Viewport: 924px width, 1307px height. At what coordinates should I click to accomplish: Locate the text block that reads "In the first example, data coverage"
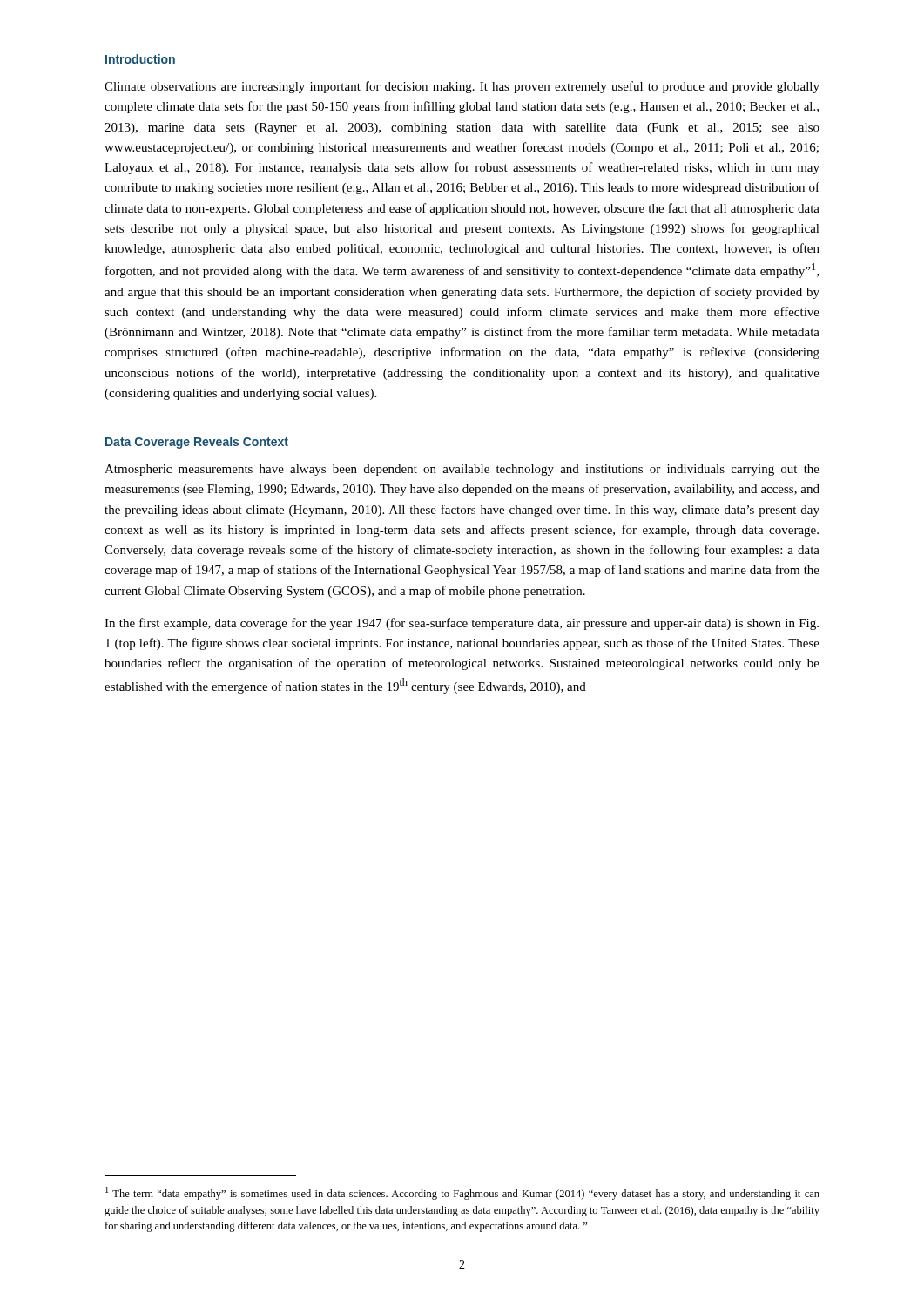pyautogui.click(x=462, y=655)
